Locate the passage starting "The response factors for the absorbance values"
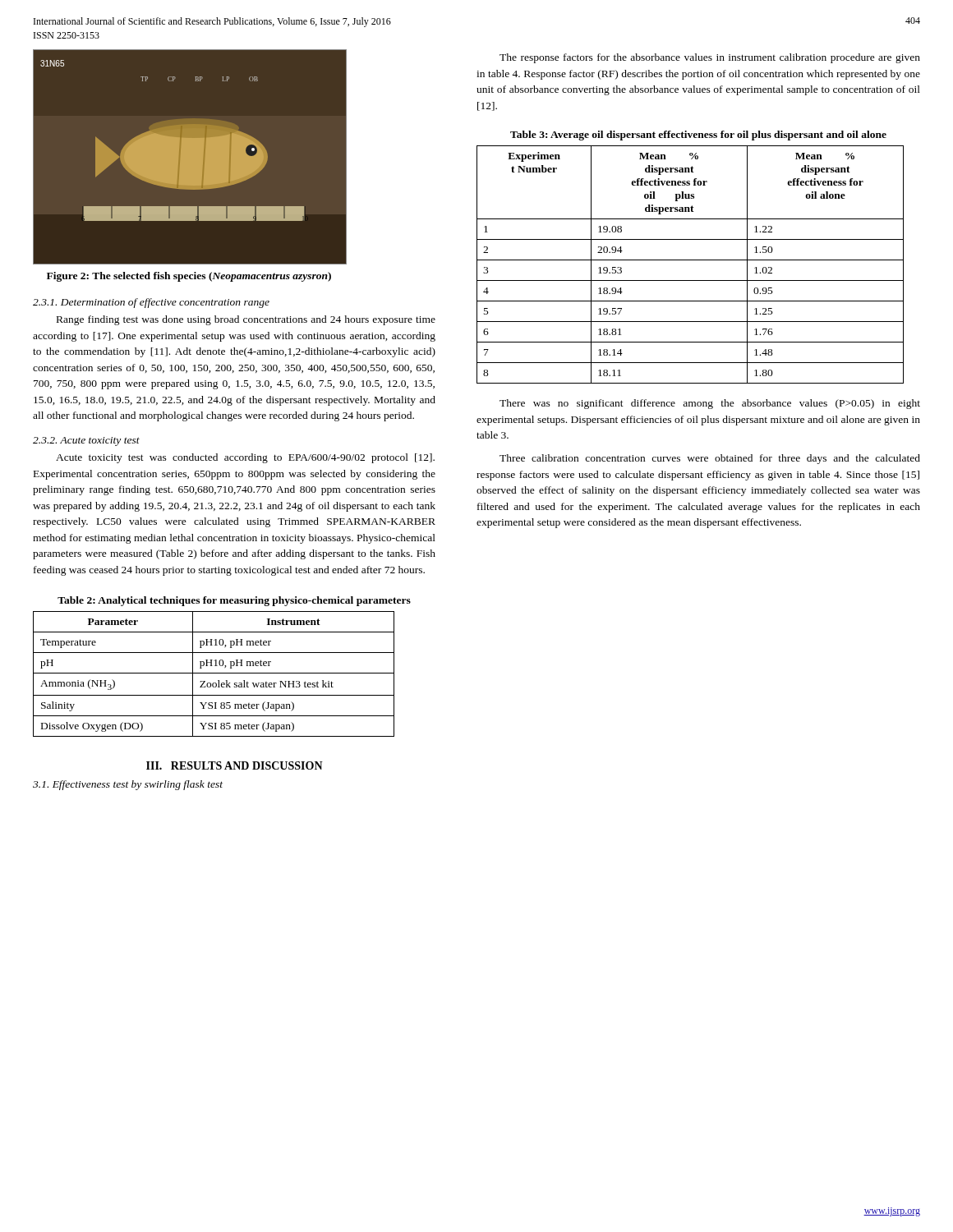The width and height of the screenshot is (953, 1232). tap(698, 81)
